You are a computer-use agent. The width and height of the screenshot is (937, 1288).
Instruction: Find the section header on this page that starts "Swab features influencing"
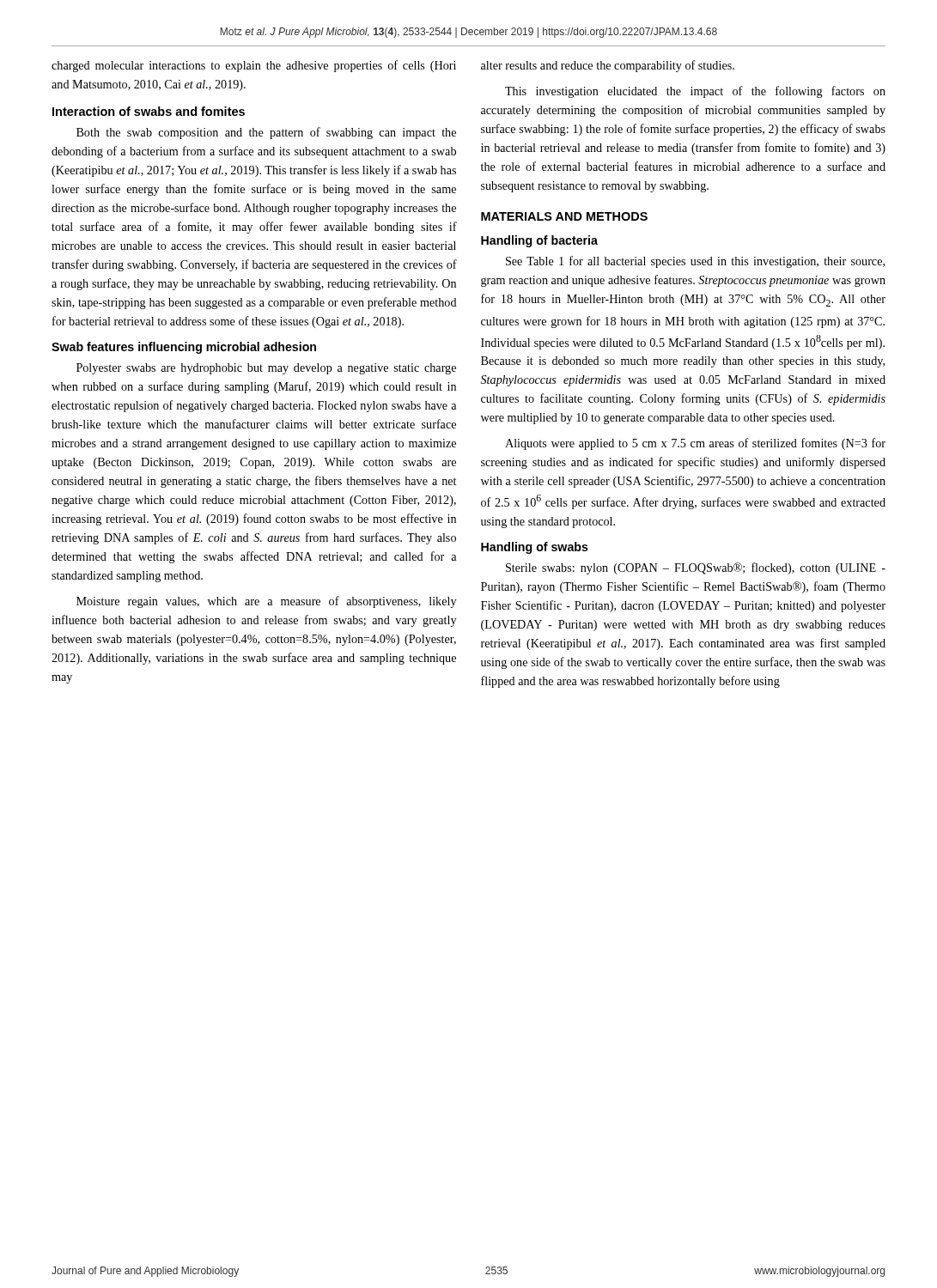pyautogui.click(x=184, y=347)
